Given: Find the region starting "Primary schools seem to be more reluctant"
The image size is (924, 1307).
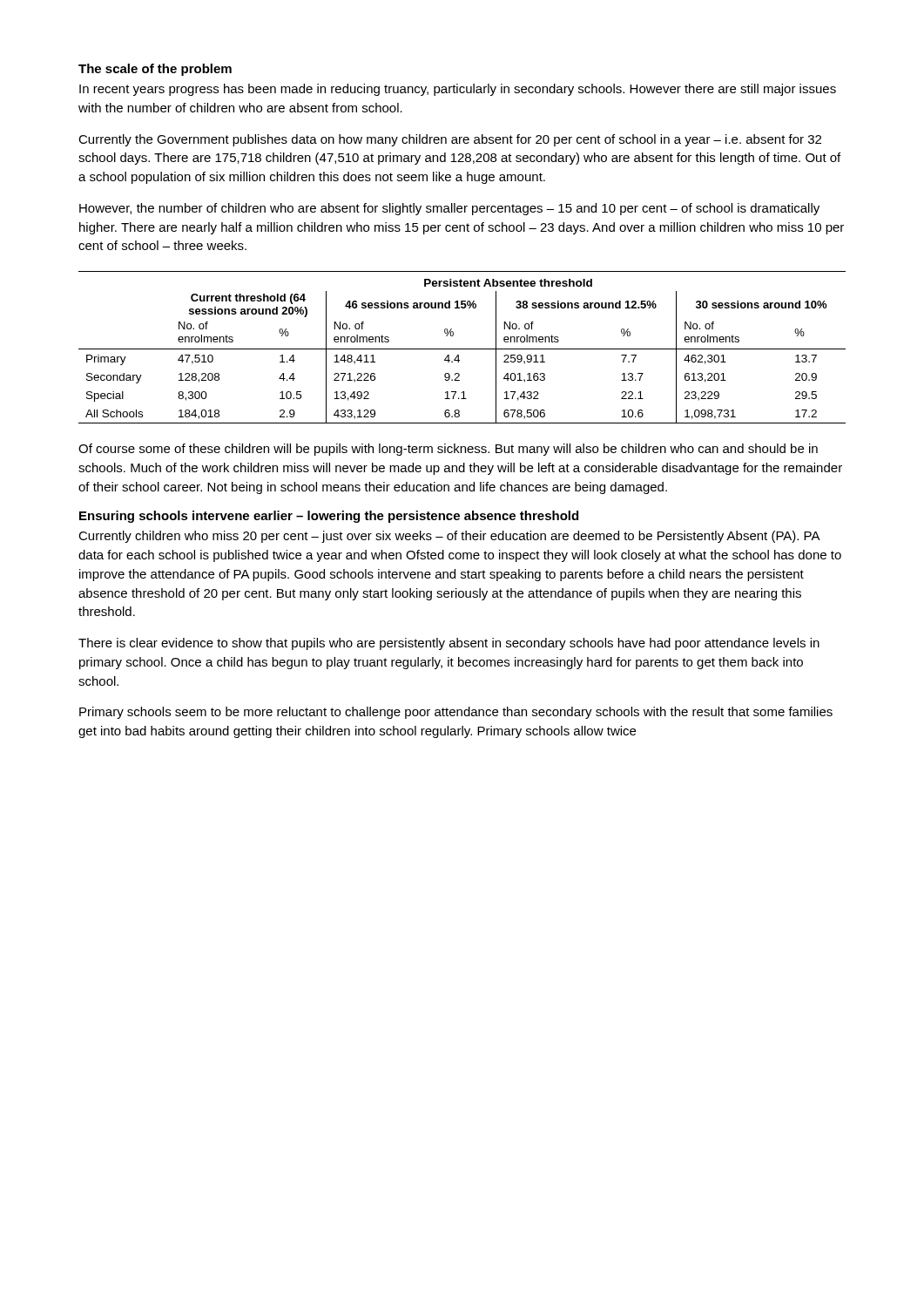Looking at the screenshot, I should tap(456, 721).
